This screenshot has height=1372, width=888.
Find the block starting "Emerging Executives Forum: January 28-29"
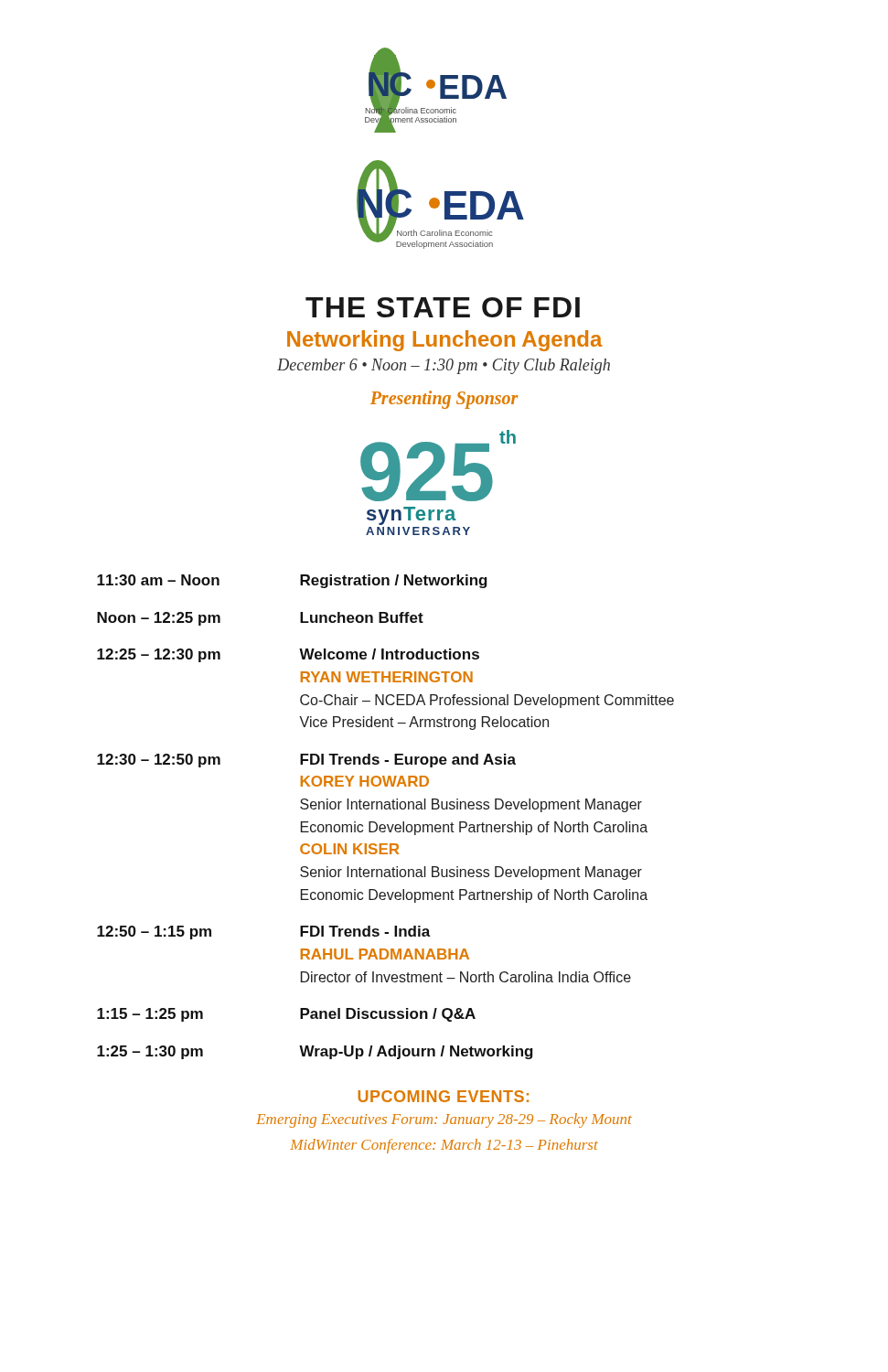tap(444, 1132)
